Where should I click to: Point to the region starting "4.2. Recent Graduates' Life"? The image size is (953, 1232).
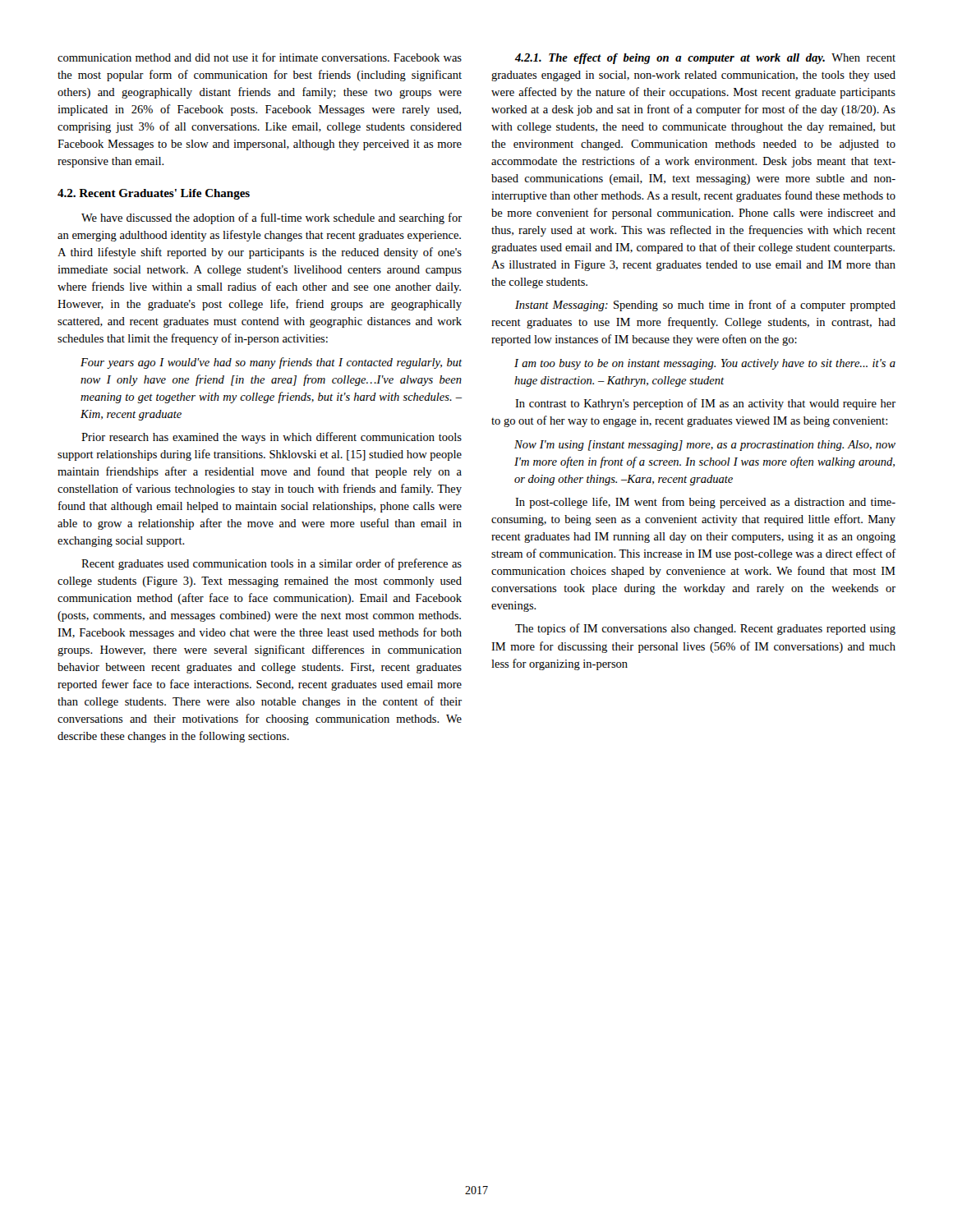coord(154,193)
